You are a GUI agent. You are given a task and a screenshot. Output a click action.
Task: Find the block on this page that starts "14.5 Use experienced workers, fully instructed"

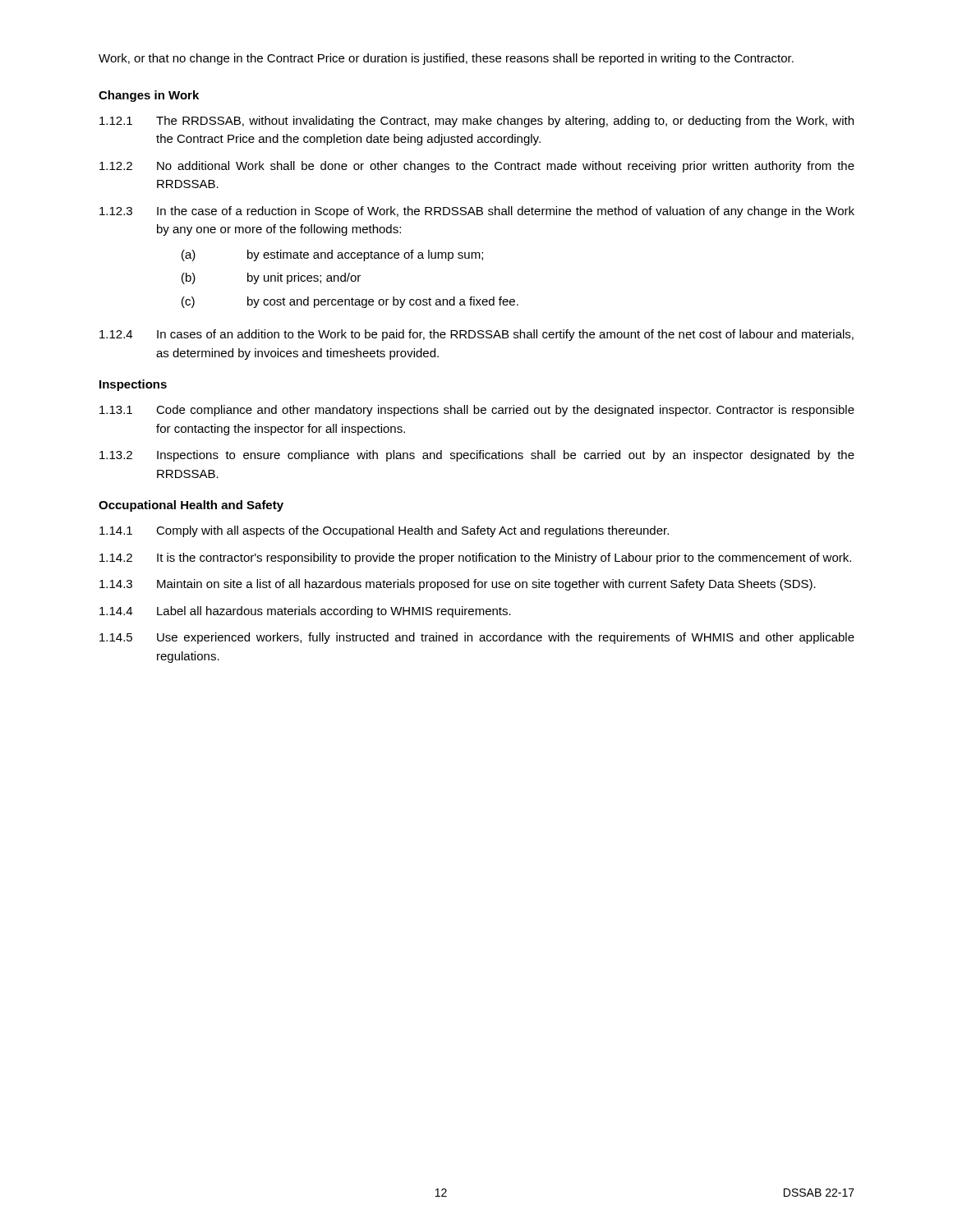pyautogui.click(x=476, y=647)
